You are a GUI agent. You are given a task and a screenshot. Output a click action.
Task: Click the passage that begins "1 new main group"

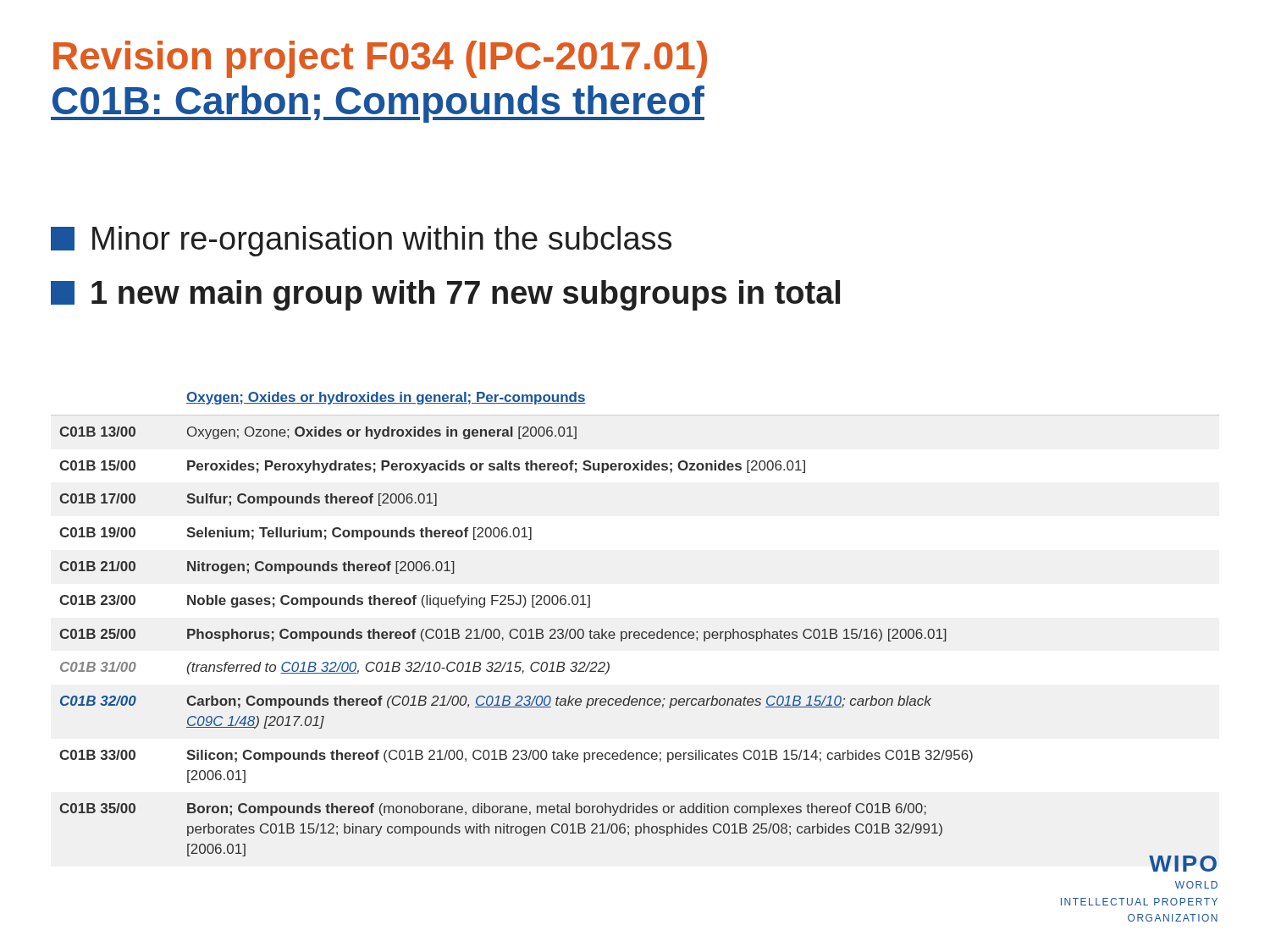(x=447, y=293)
